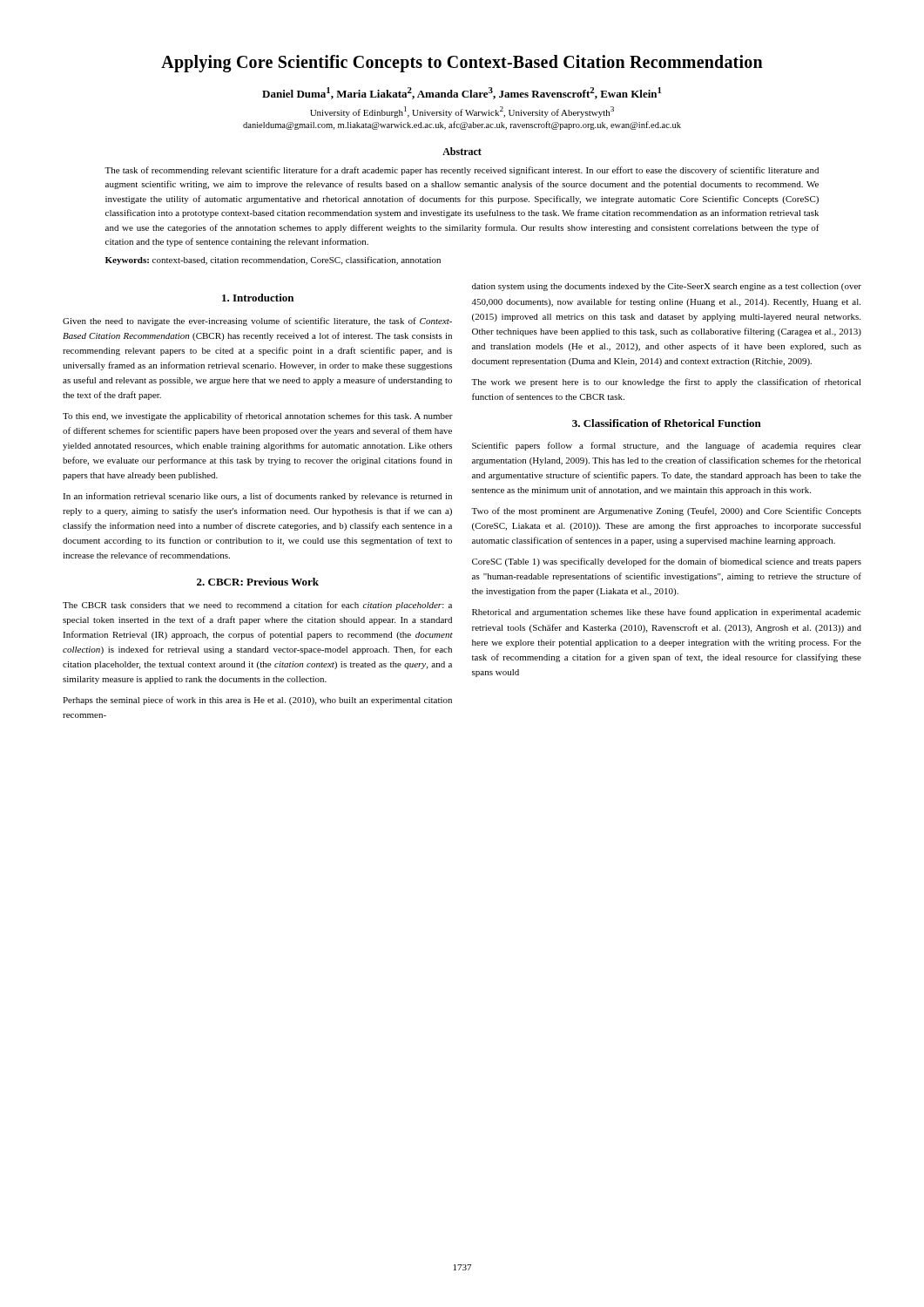
Task: Where is the passage that starts "danielduma@gmail.com, m.liakata@warwick.ed.ac.uk, afc@aber.ac.uk,"?
Action: click(462, 125)
